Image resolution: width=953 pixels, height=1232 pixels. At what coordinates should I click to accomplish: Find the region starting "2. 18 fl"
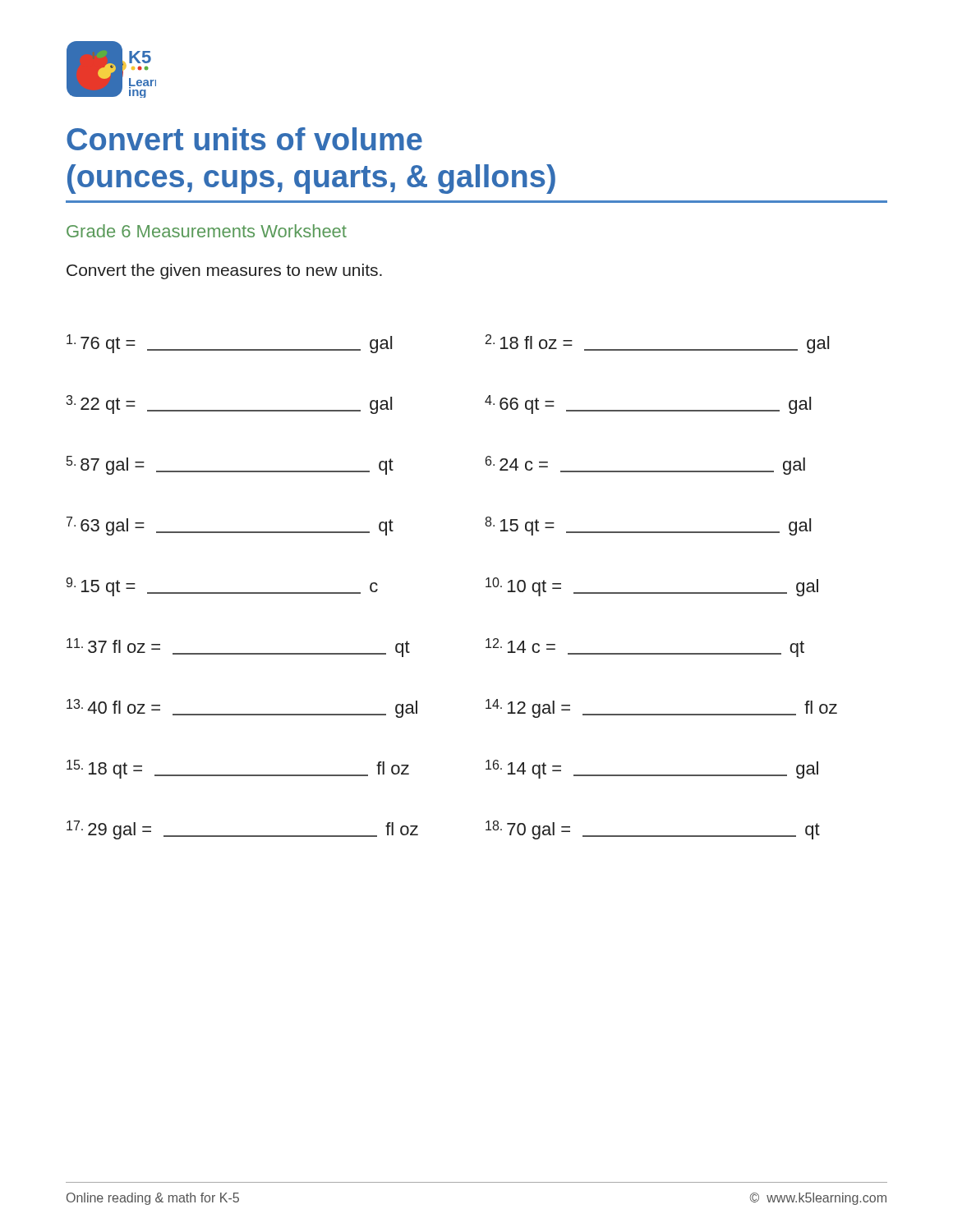tap(657, 343)
